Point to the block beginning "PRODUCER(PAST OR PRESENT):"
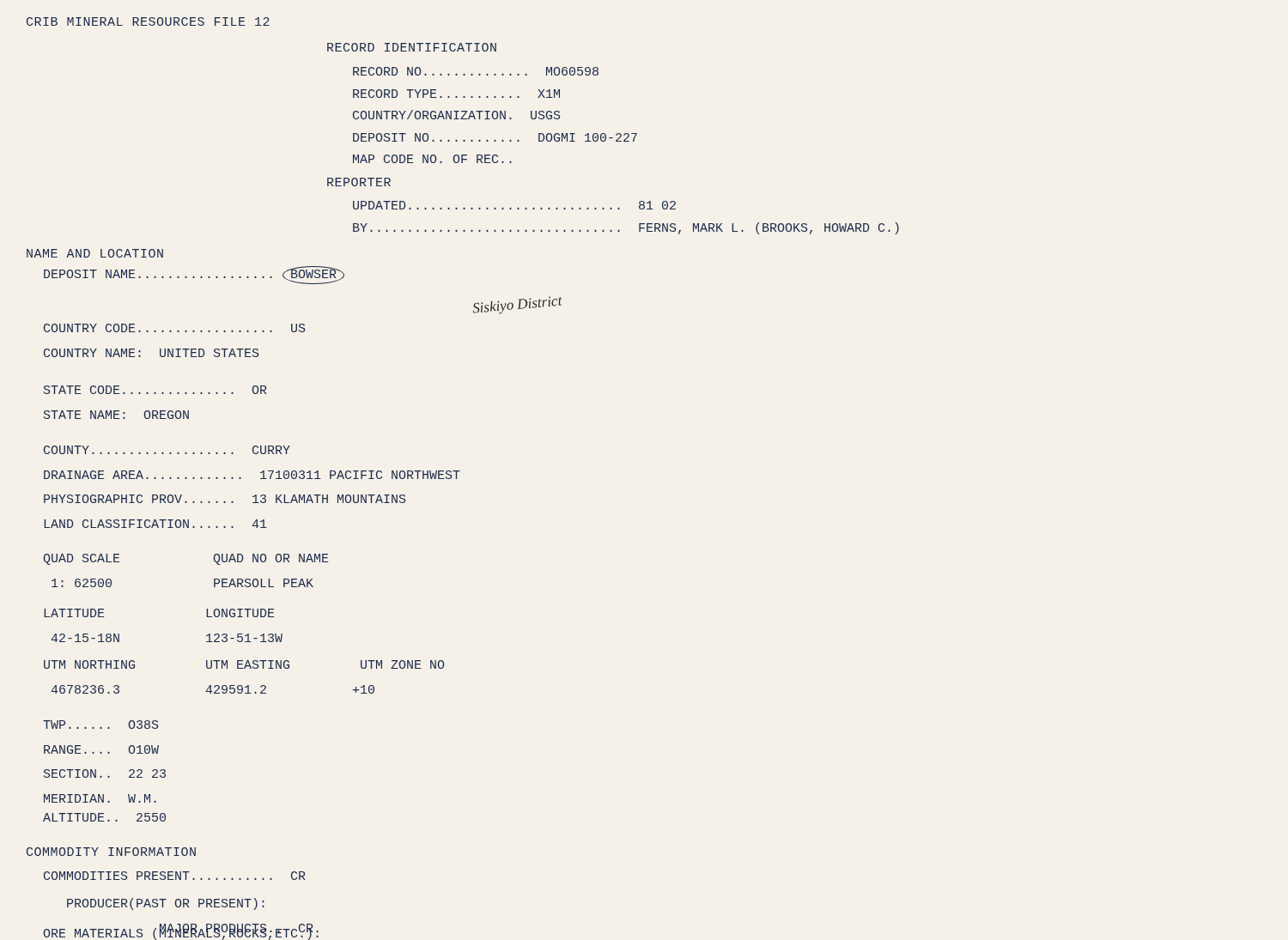This screenshot has width=1288, height=940. 178,917
